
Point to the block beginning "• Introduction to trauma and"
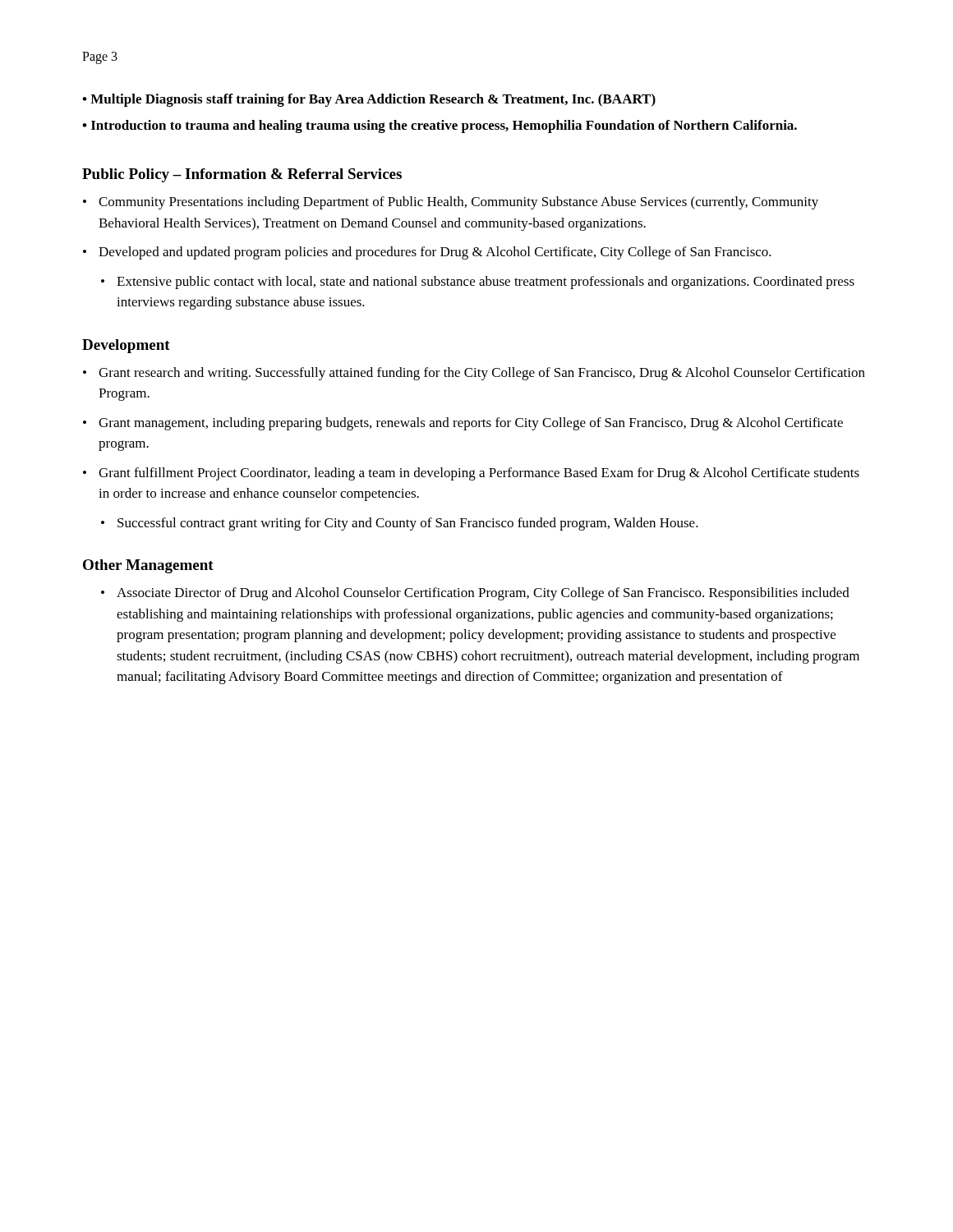coord(440,125)
